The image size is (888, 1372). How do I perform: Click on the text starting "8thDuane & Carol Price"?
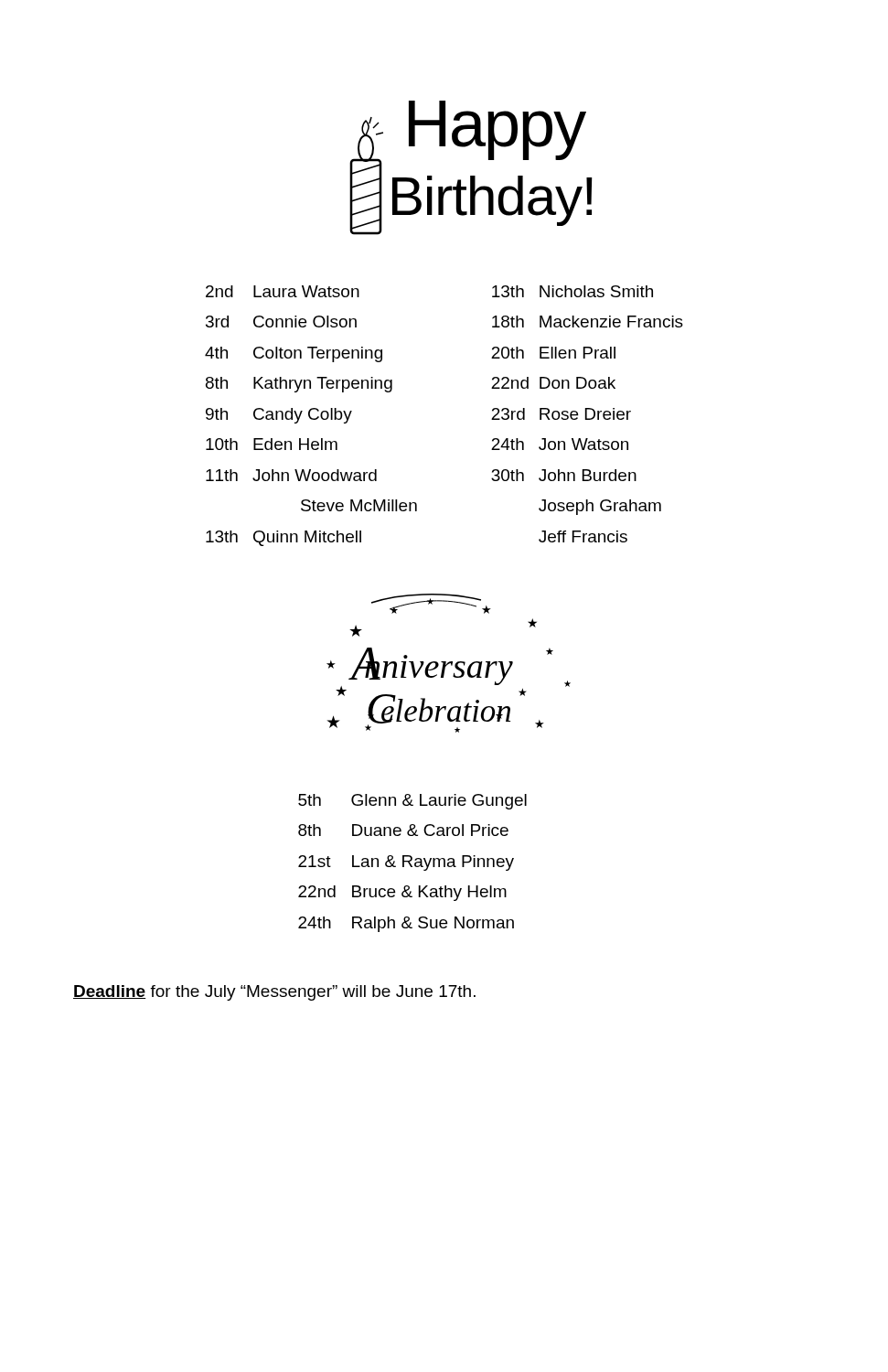pos(403,831)
